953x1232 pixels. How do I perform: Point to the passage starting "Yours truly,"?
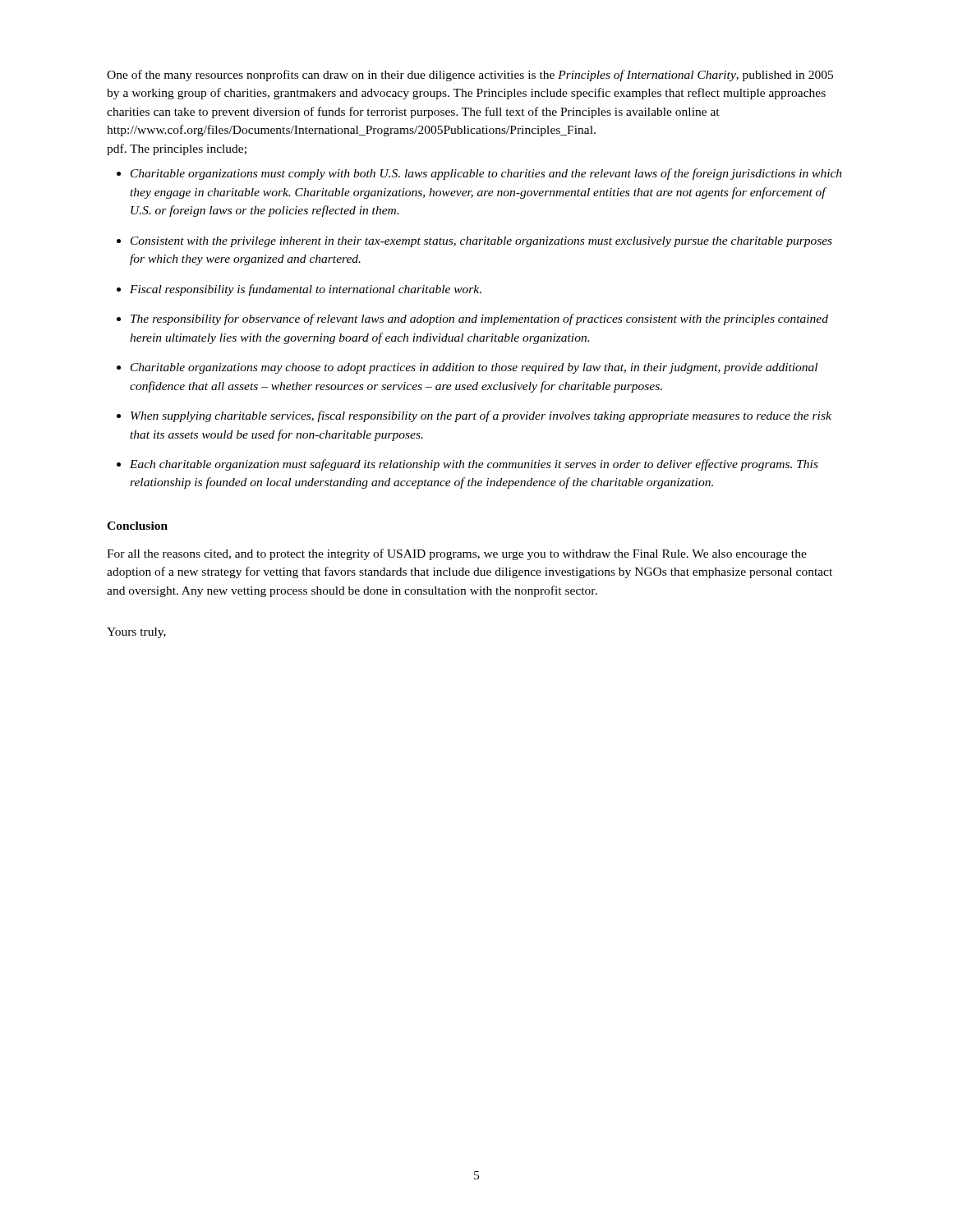pos(137,631)
